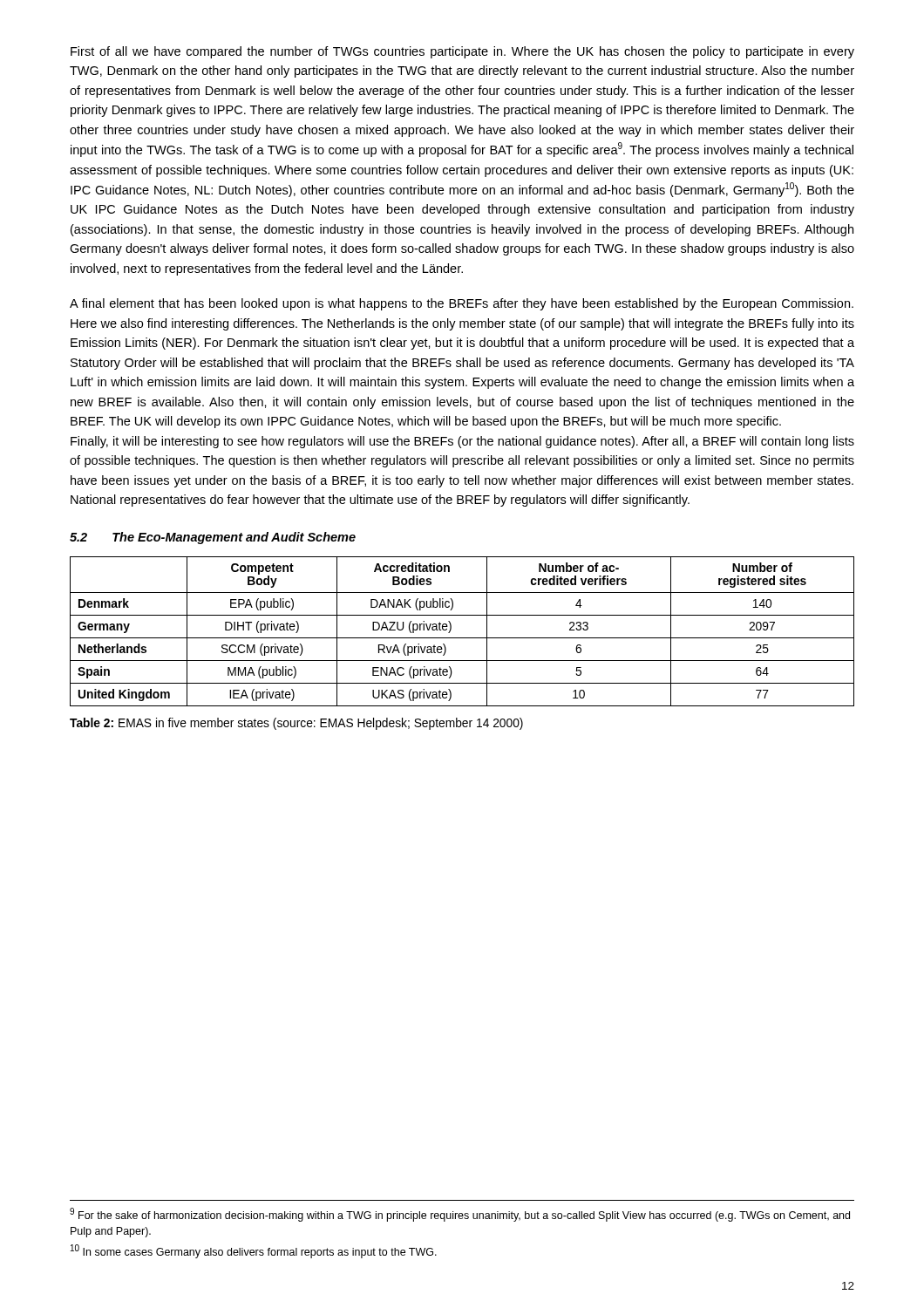
Task: Select the block starting "9 For the sake of harmonization decision-making within"
Action: tap(460, 1222)
